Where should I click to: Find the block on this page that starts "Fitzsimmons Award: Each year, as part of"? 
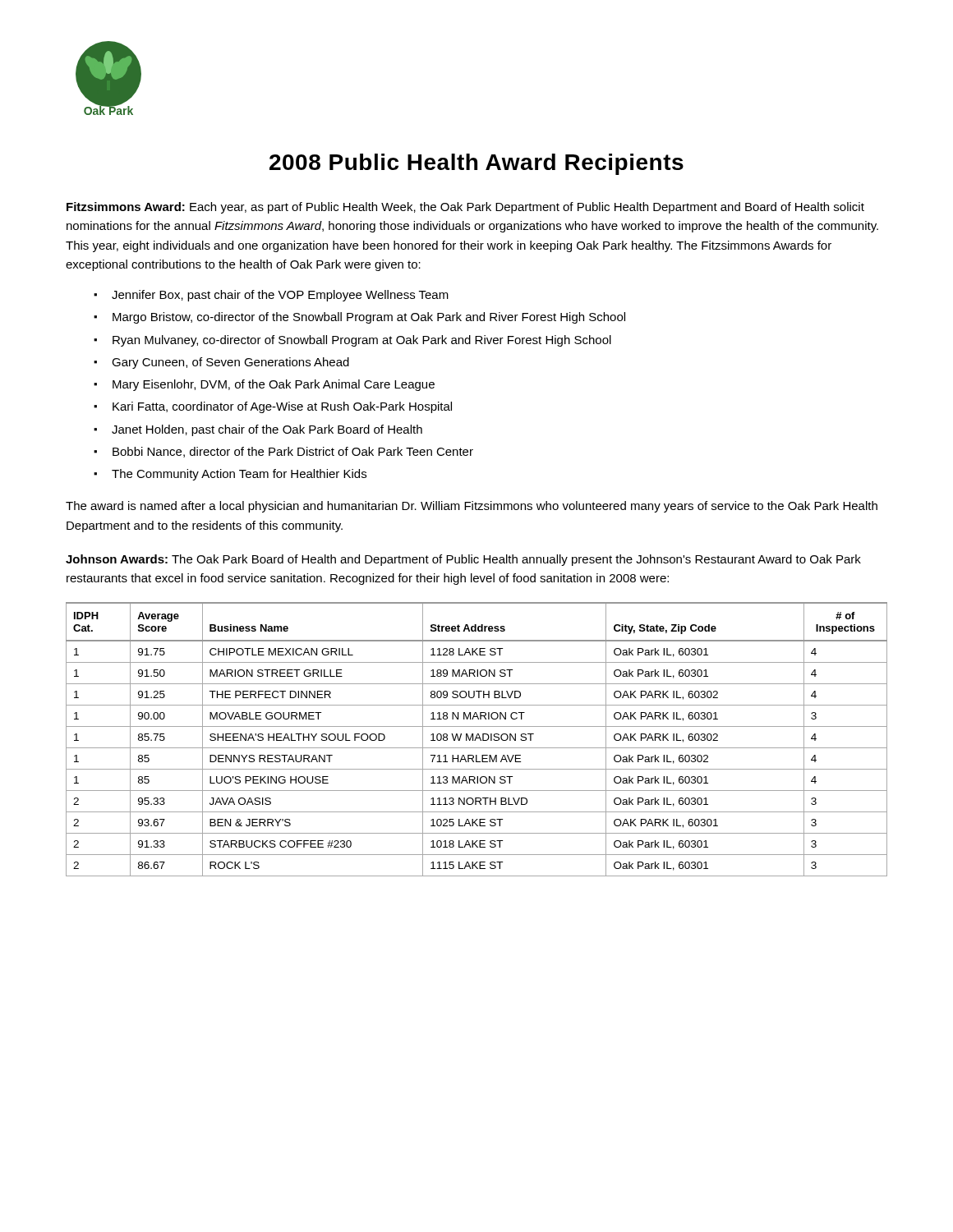(472, 235)
